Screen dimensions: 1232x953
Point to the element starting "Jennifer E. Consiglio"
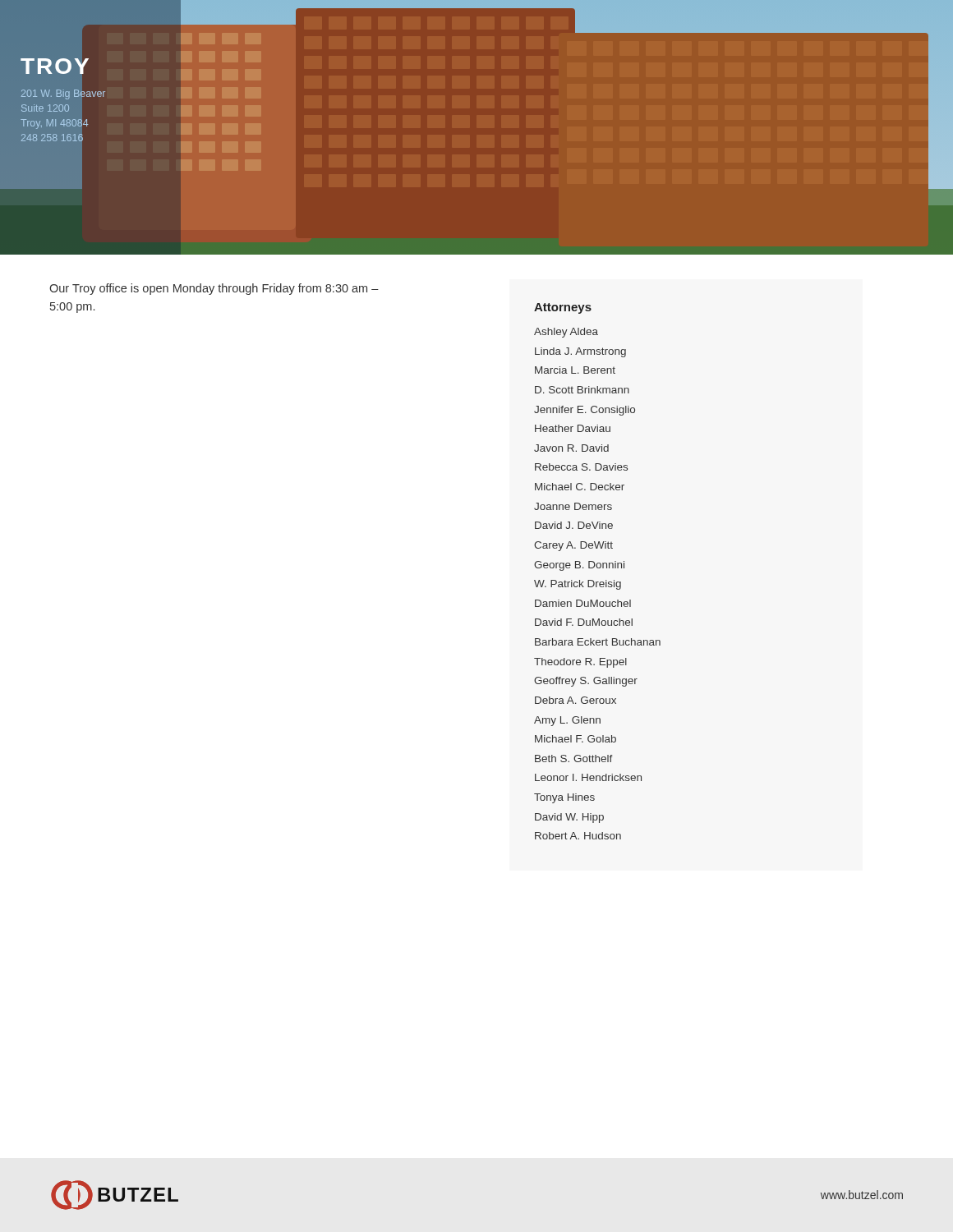[x=585, y=409]
